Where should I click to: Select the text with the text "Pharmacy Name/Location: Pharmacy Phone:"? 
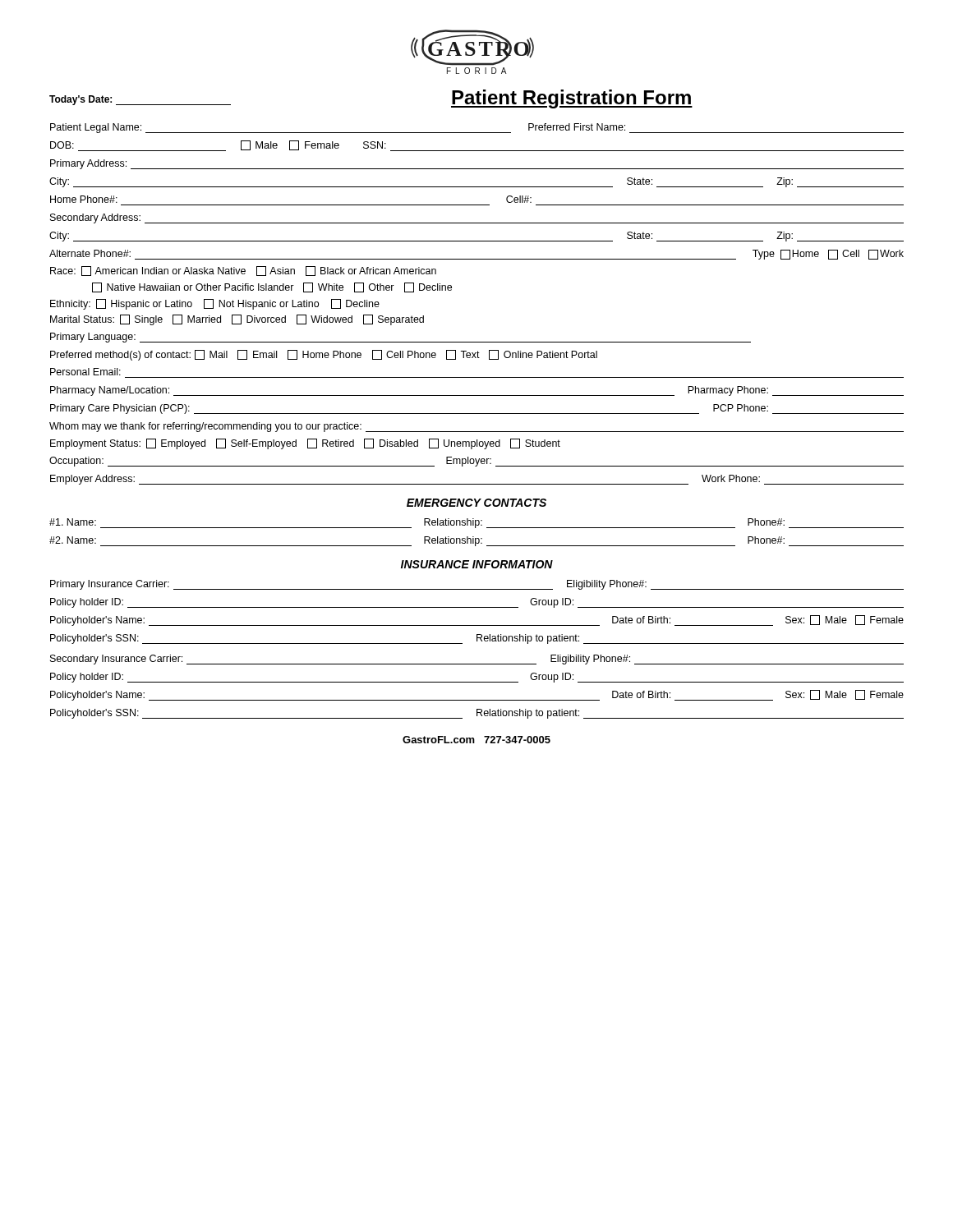pos(476,390)
